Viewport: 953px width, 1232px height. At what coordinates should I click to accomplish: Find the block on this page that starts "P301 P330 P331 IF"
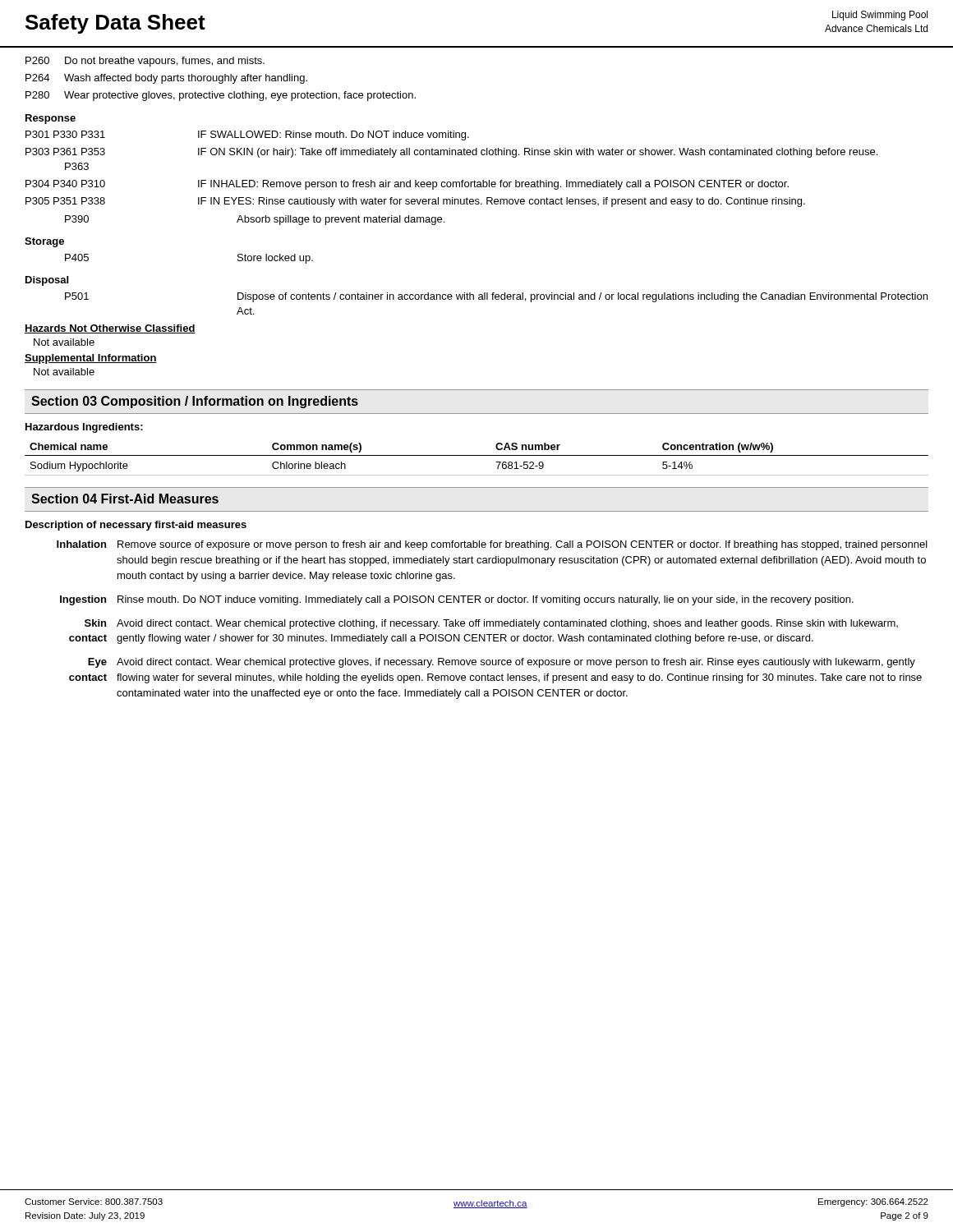pos(476,134)
